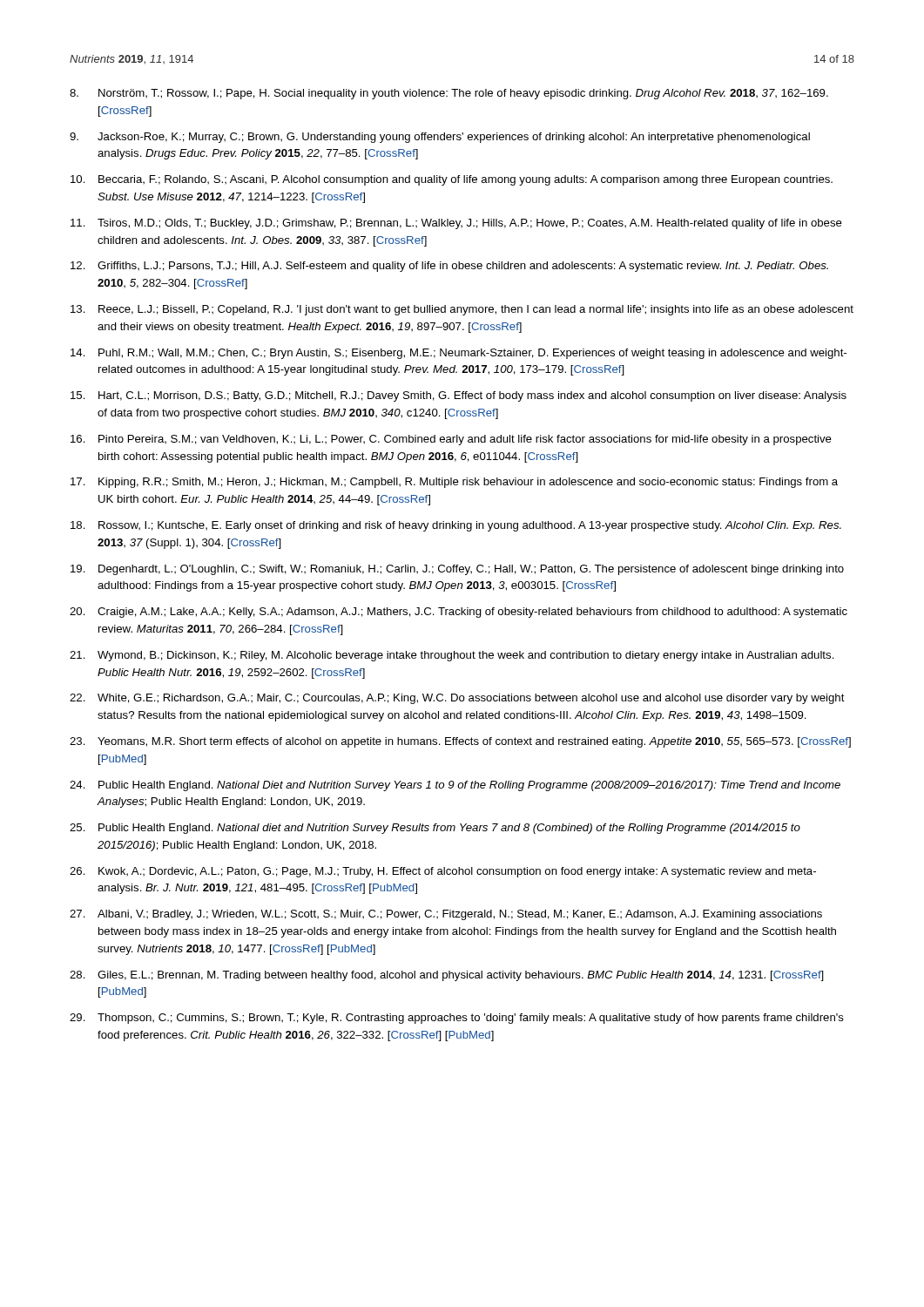Navigate to the element starting "9. Jackson-Roe, K.;"
This screenshot has height=1307, width=924.
(462, 145)
